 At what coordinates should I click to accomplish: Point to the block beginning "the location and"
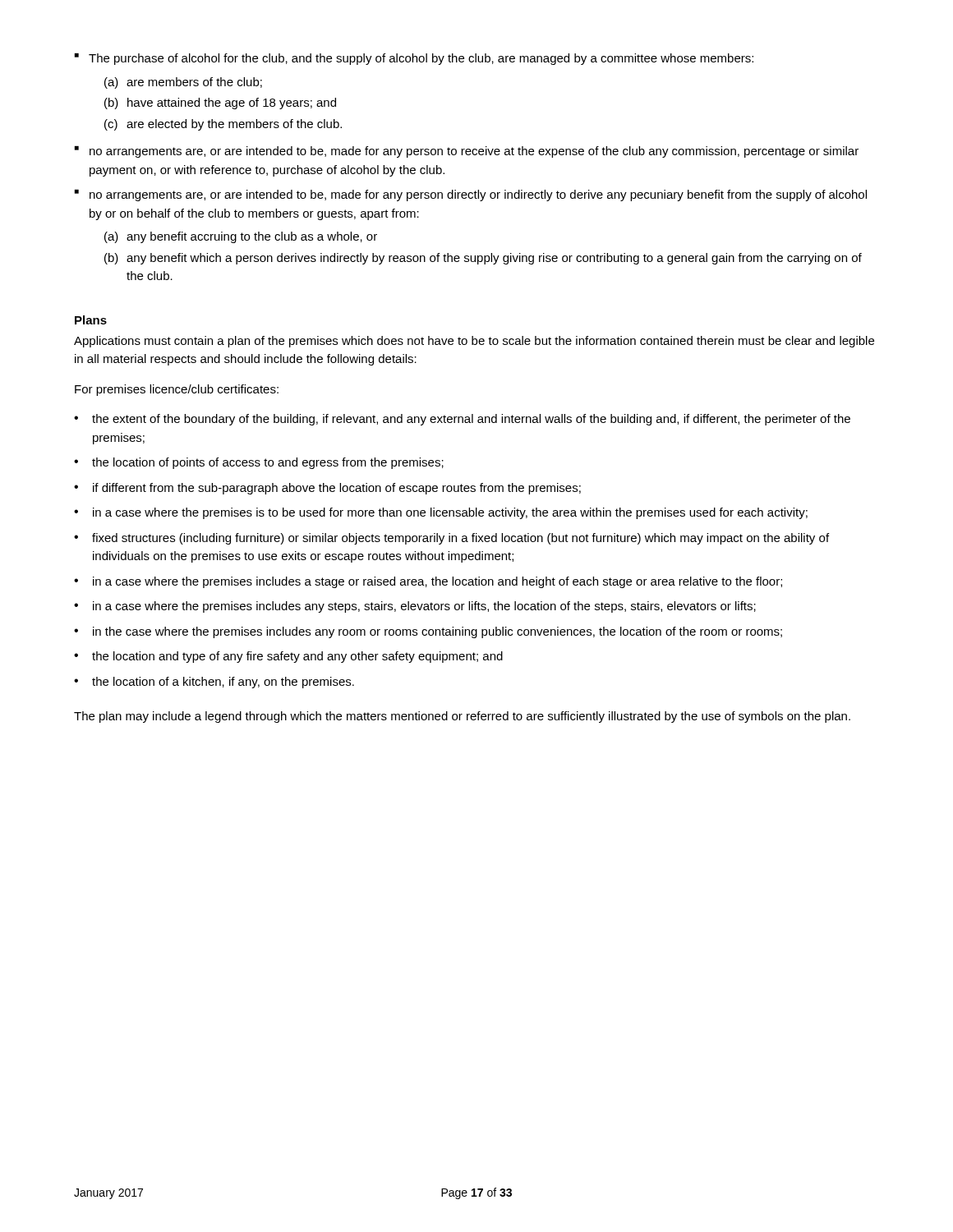(x=289, y=656)
